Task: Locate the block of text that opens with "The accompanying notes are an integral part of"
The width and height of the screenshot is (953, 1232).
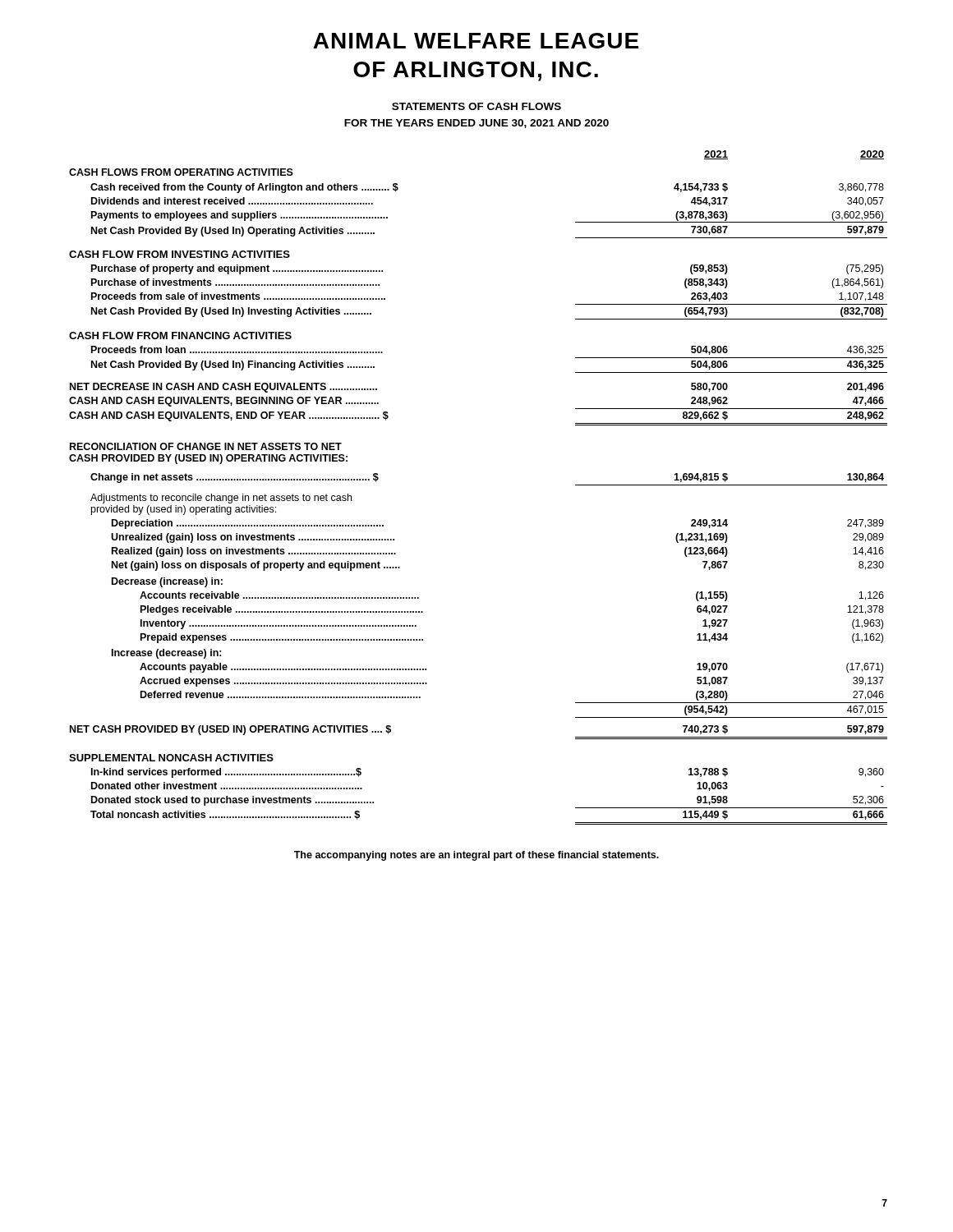Action: coord(476,855)
